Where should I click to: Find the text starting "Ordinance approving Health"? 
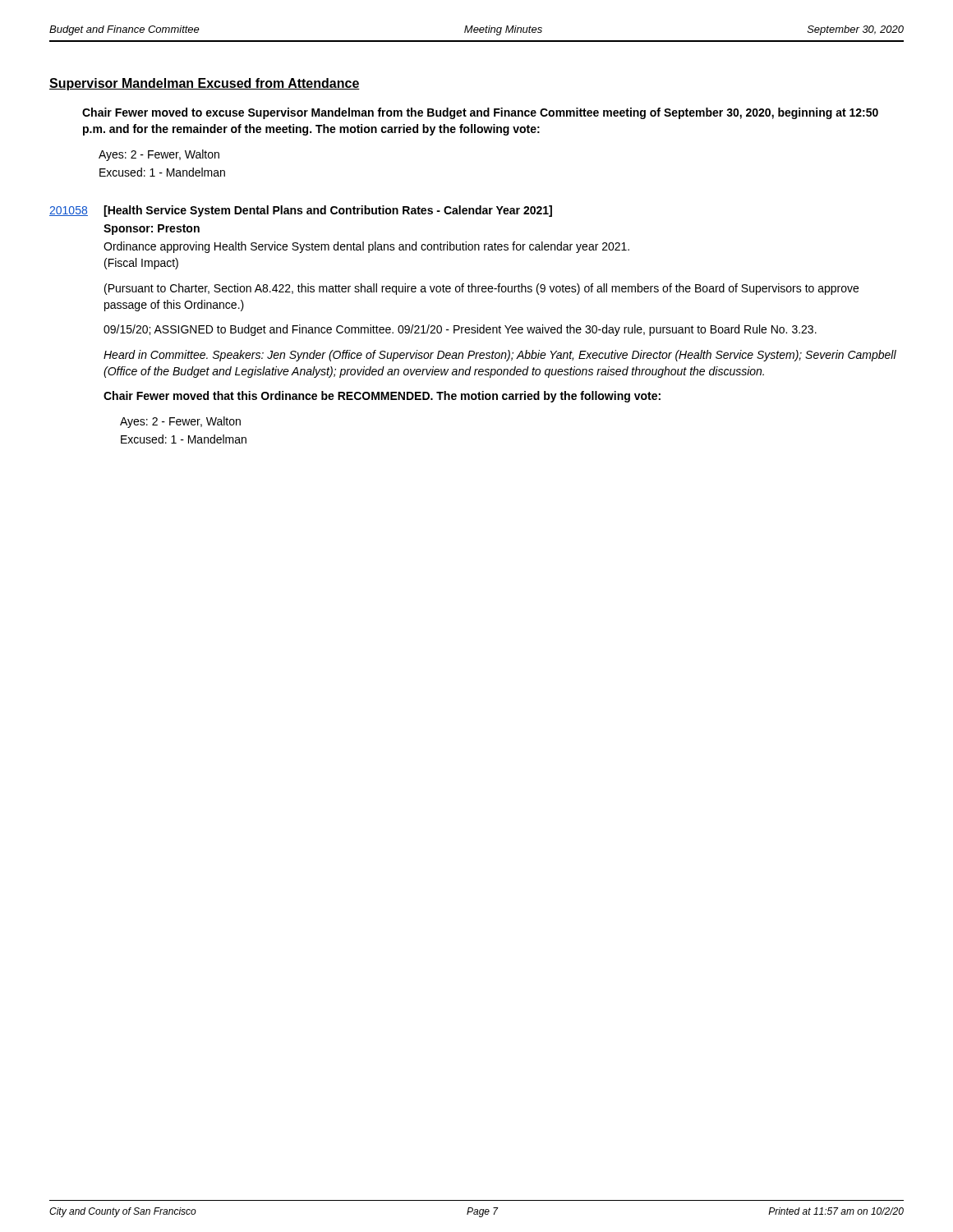[367, 255]
